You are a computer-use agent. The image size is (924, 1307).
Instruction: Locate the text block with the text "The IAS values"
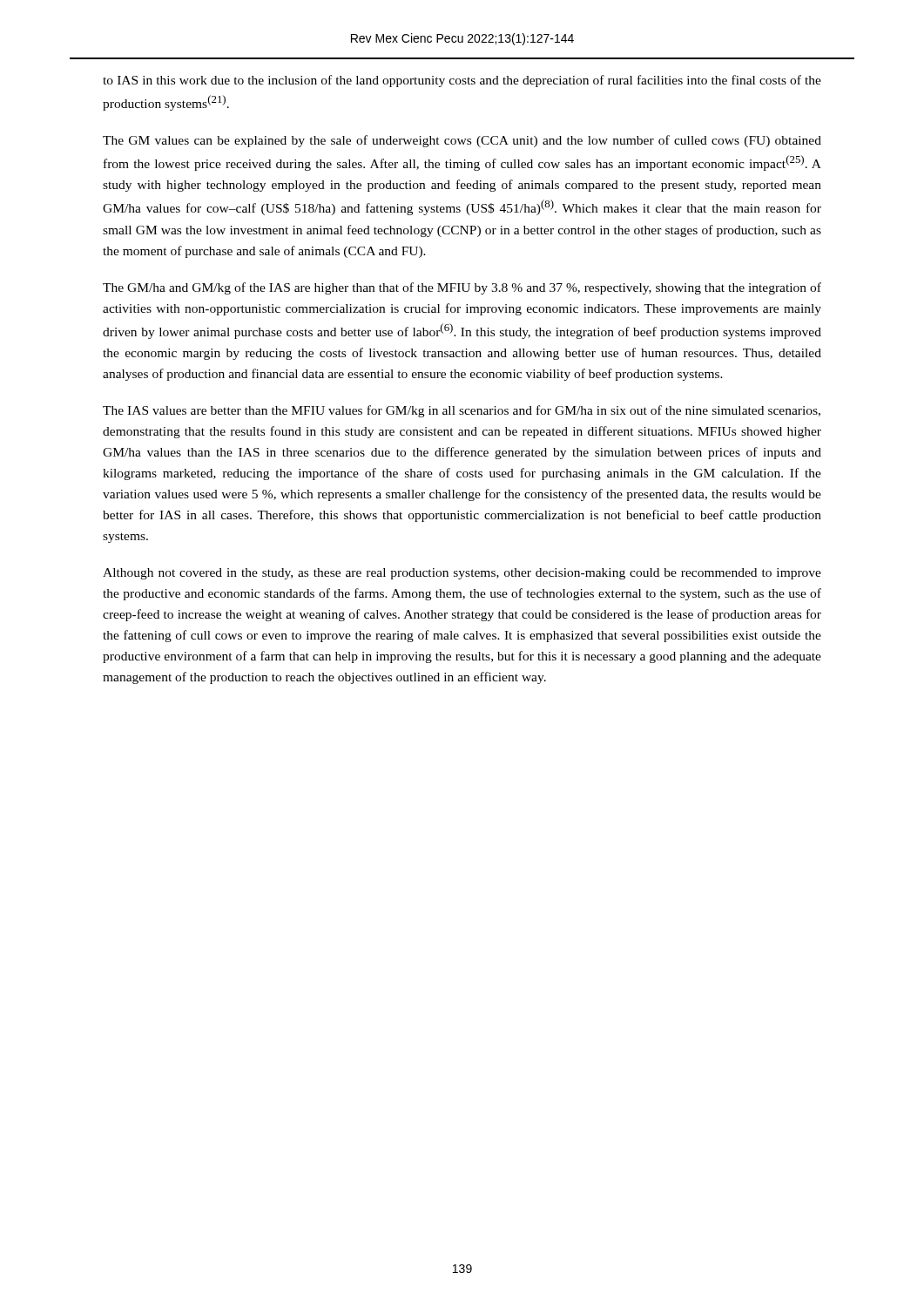tap(462, 473)
